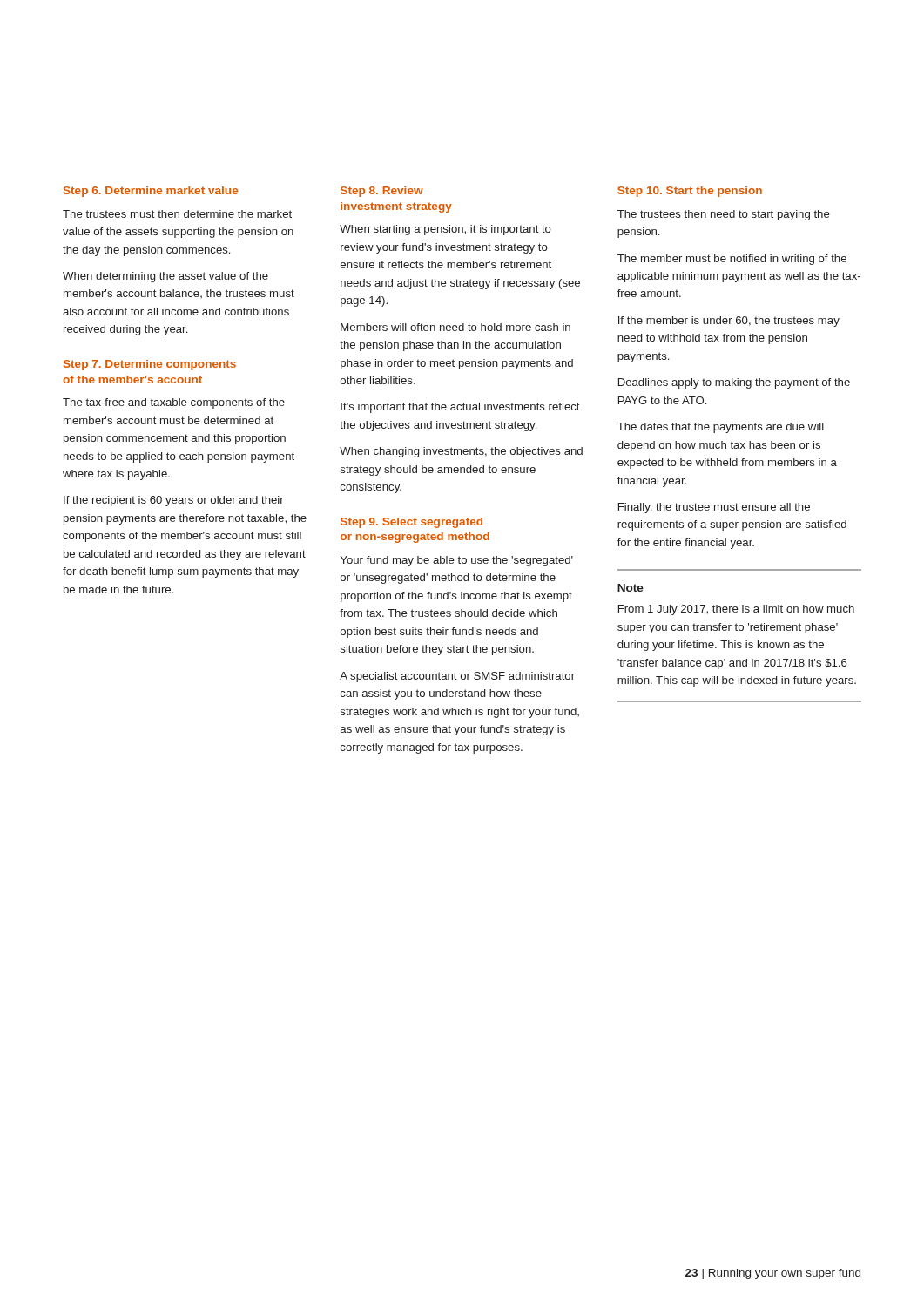Select the passage starting "Step 8. Reviewinvestment"
This screenshot has width=924, height=1307.
click(x=396, y=198)
